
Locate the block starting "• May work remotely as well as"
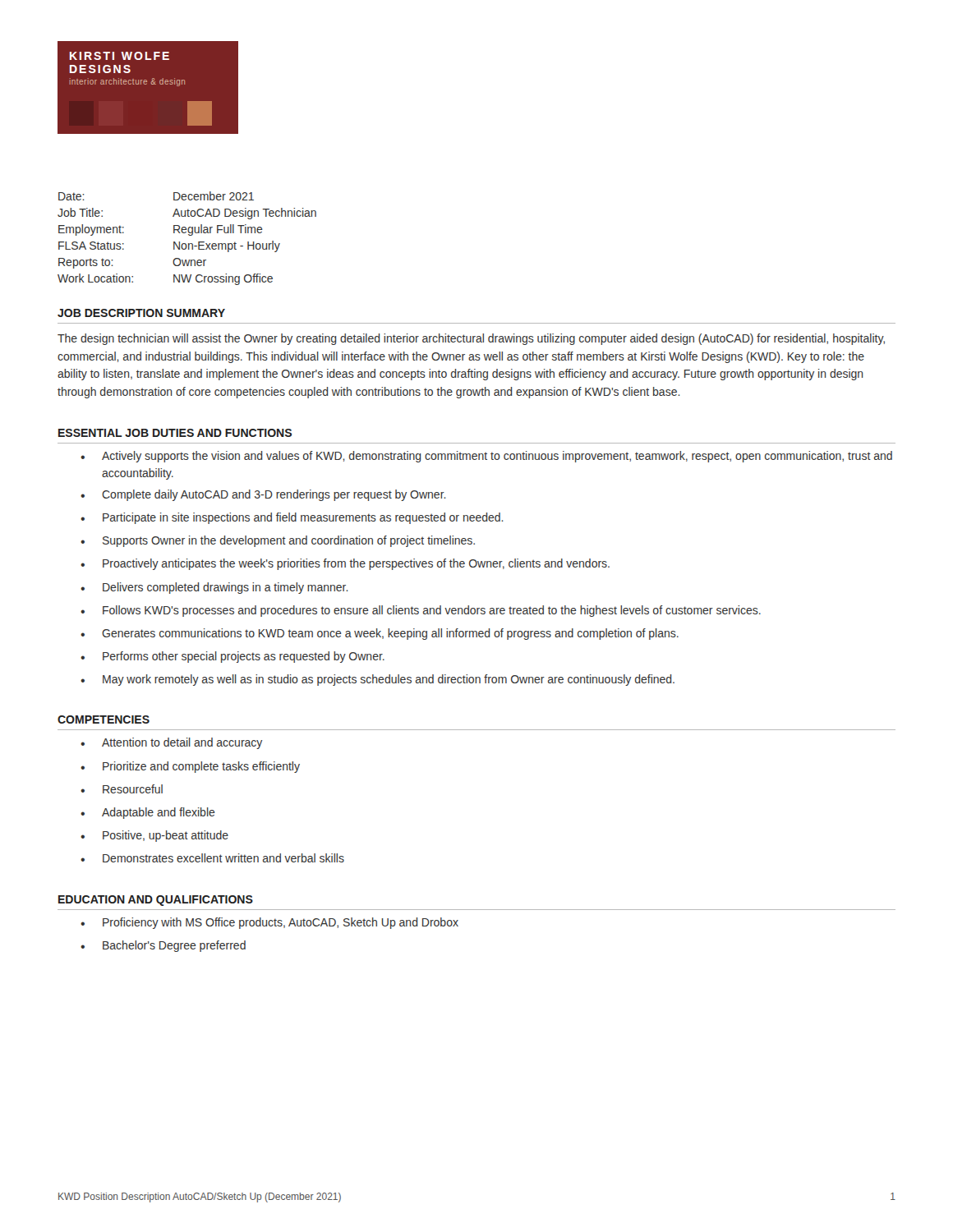click(378, 681)
